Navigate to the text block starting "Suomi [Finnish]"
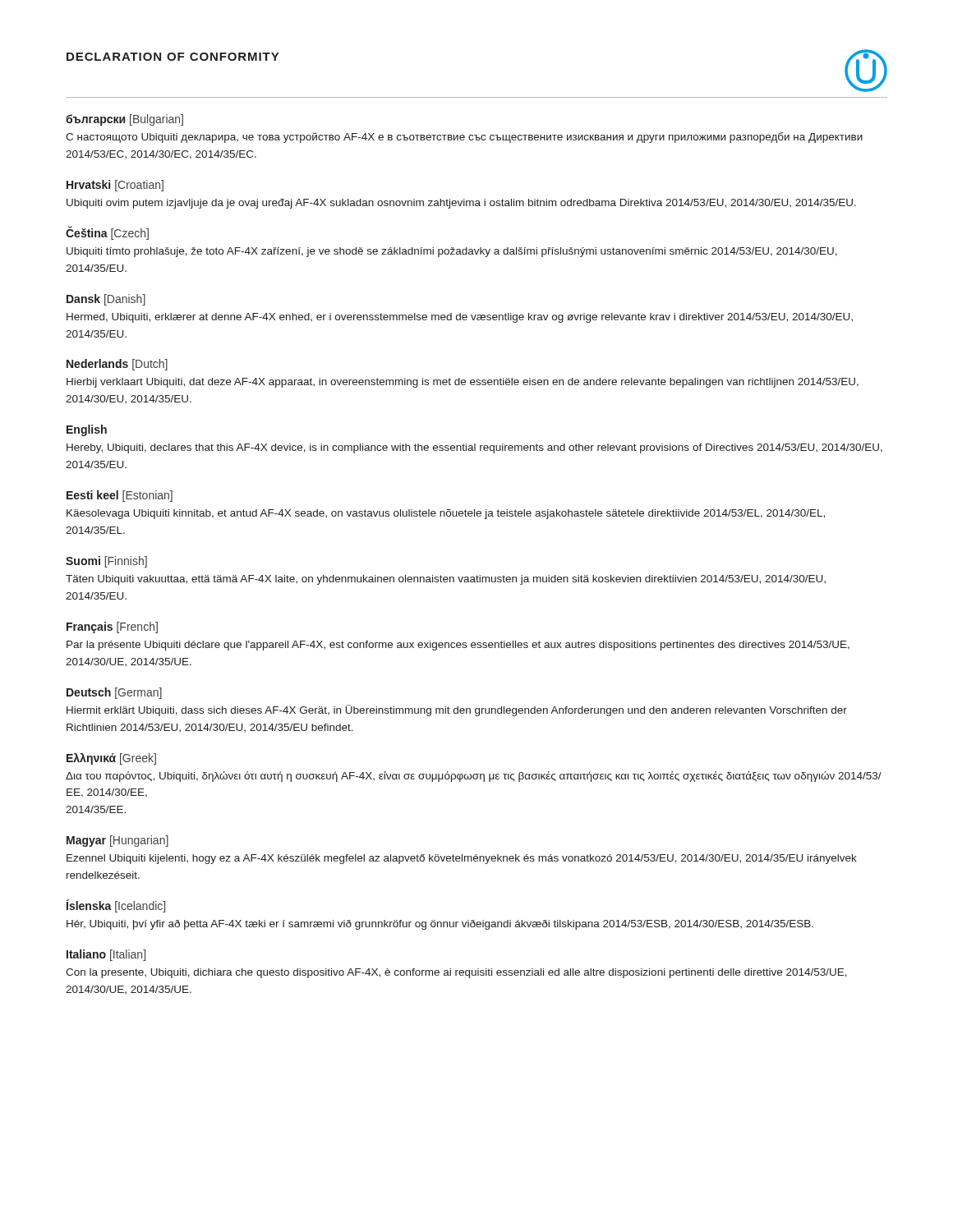Viewport: 953px width, 1232px height. [107, 561]
